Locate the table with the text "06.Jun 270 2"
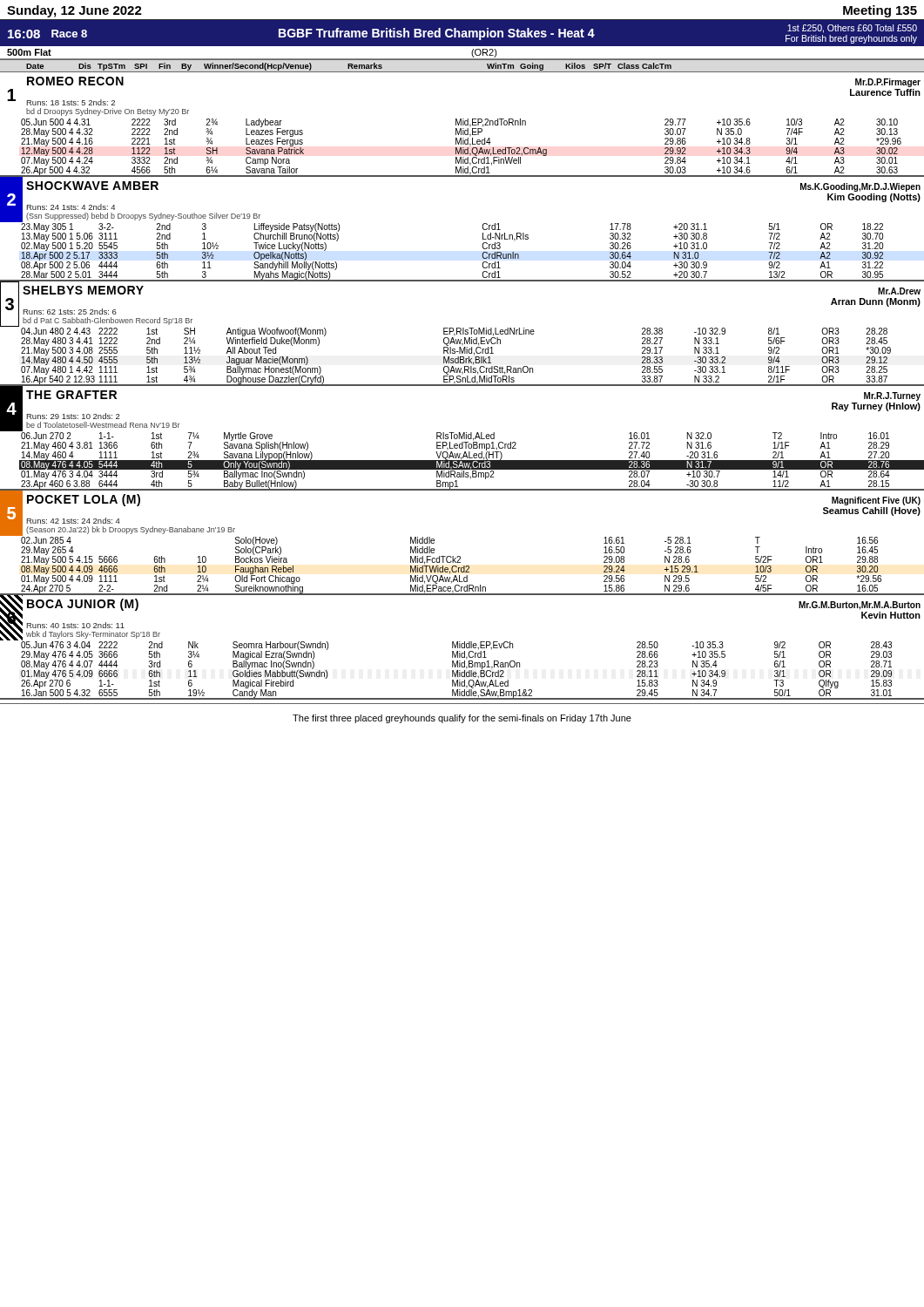 point(462,460)
